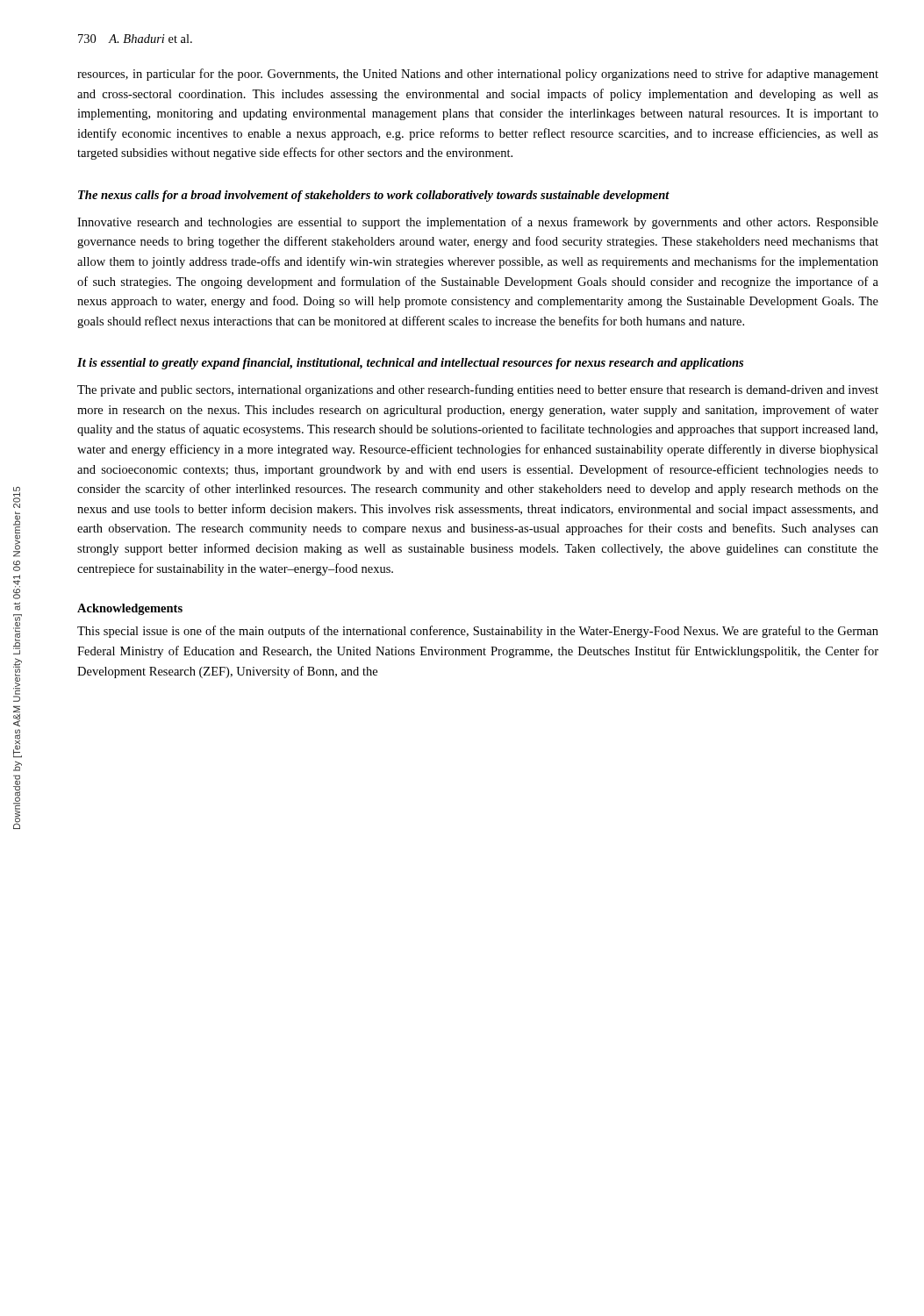This screenshot has width=924, height=1316.
Task: Navigate to the text block starting "Innovative research and technologies are essential"
Action: 478,272
